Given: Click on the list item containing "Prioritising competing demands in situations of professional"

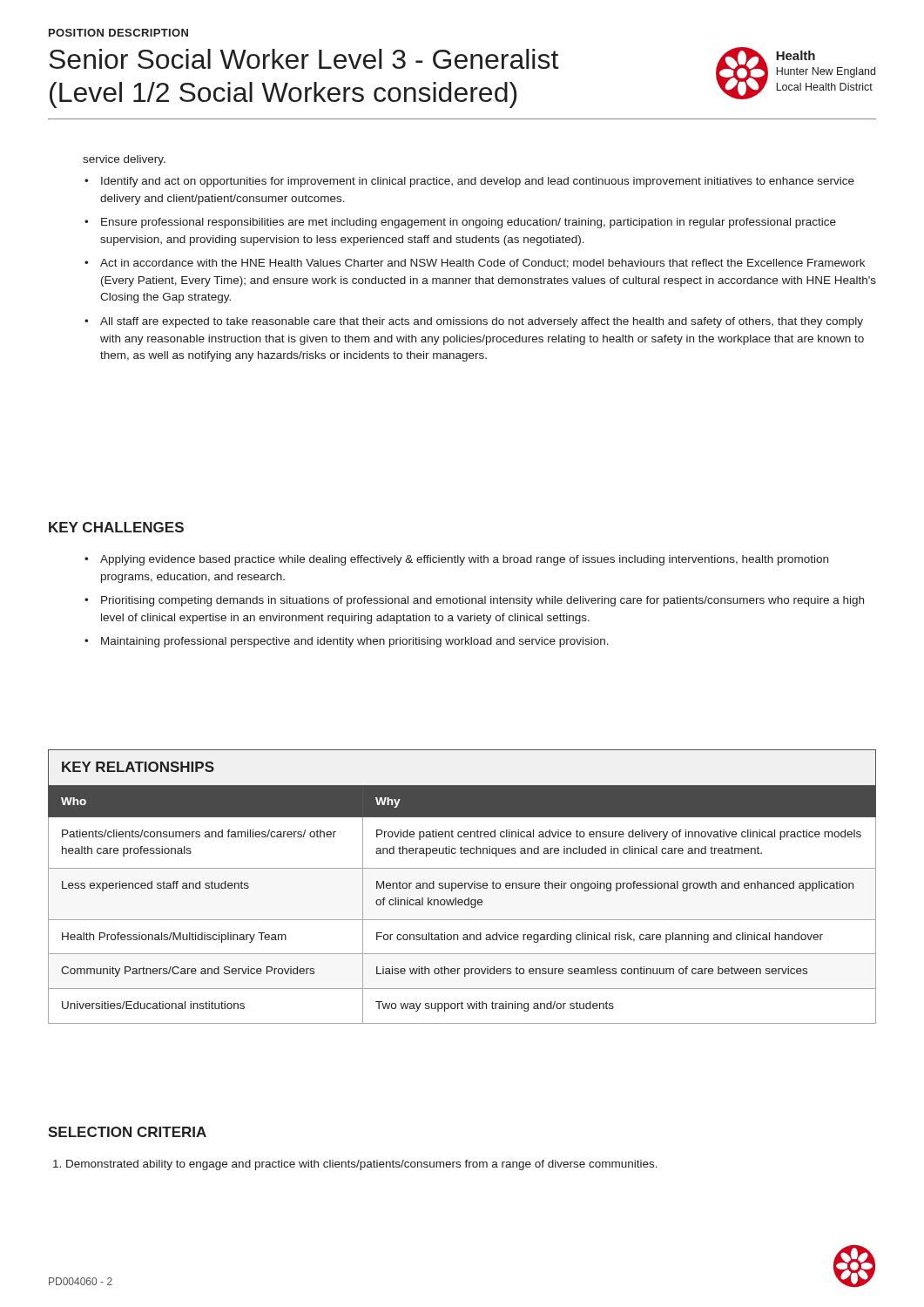Looking at the screenshot, I should point(482,609).
